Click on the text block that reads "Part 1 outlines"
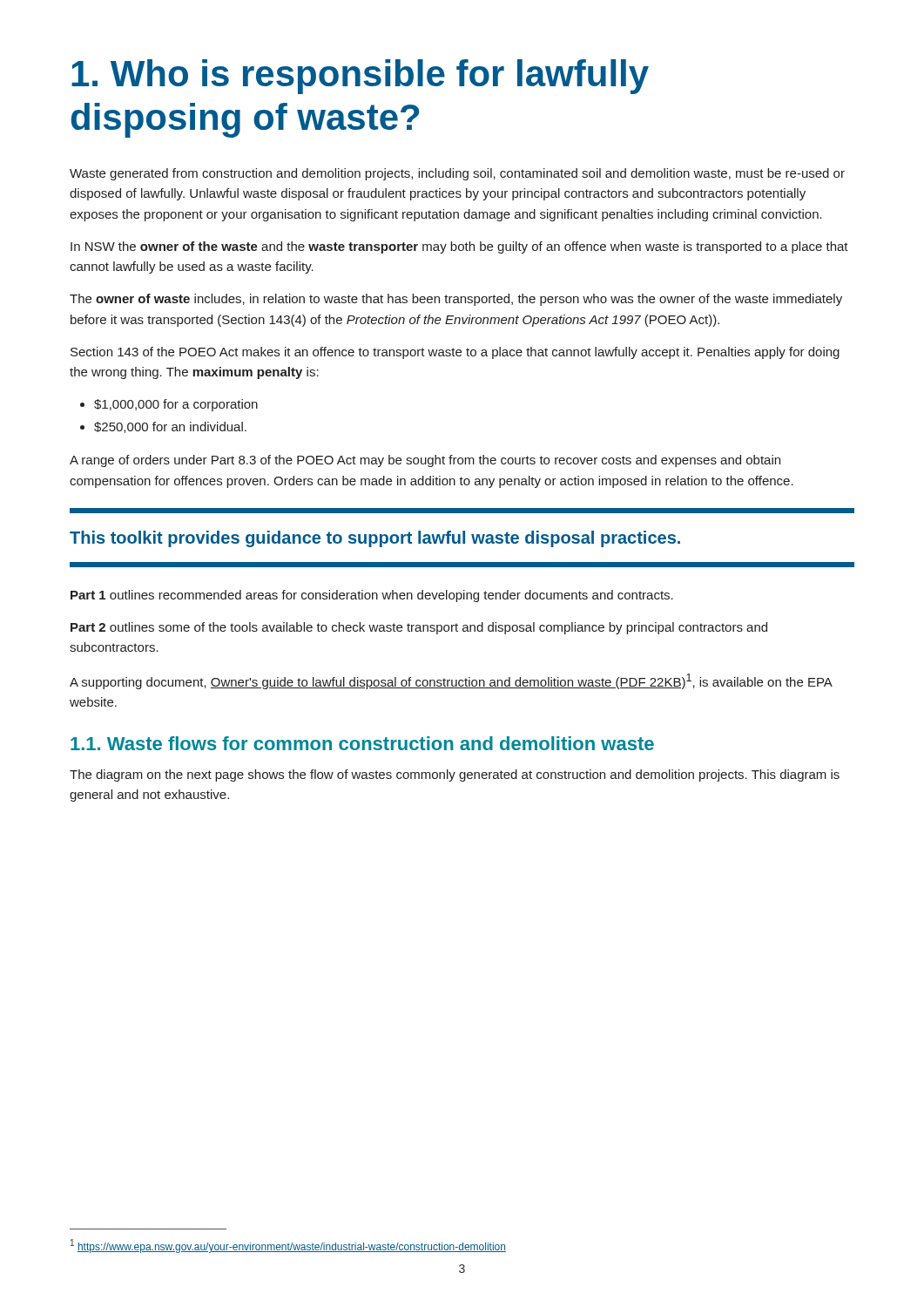 (372, 595)
